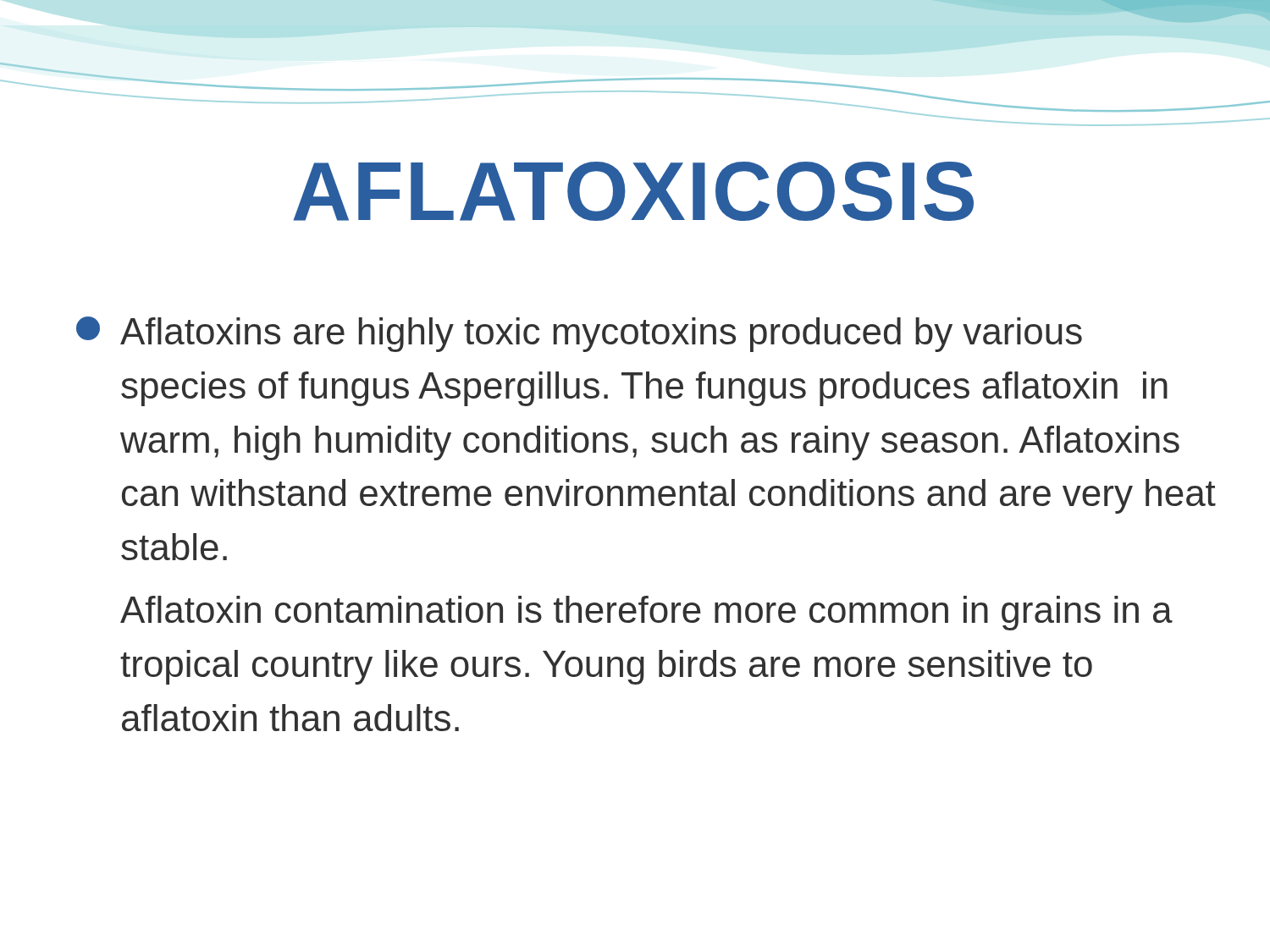Locate the element starting "Aflatoxins are highly toxic mycotoxins produced by"

click(x=648, y=440)
